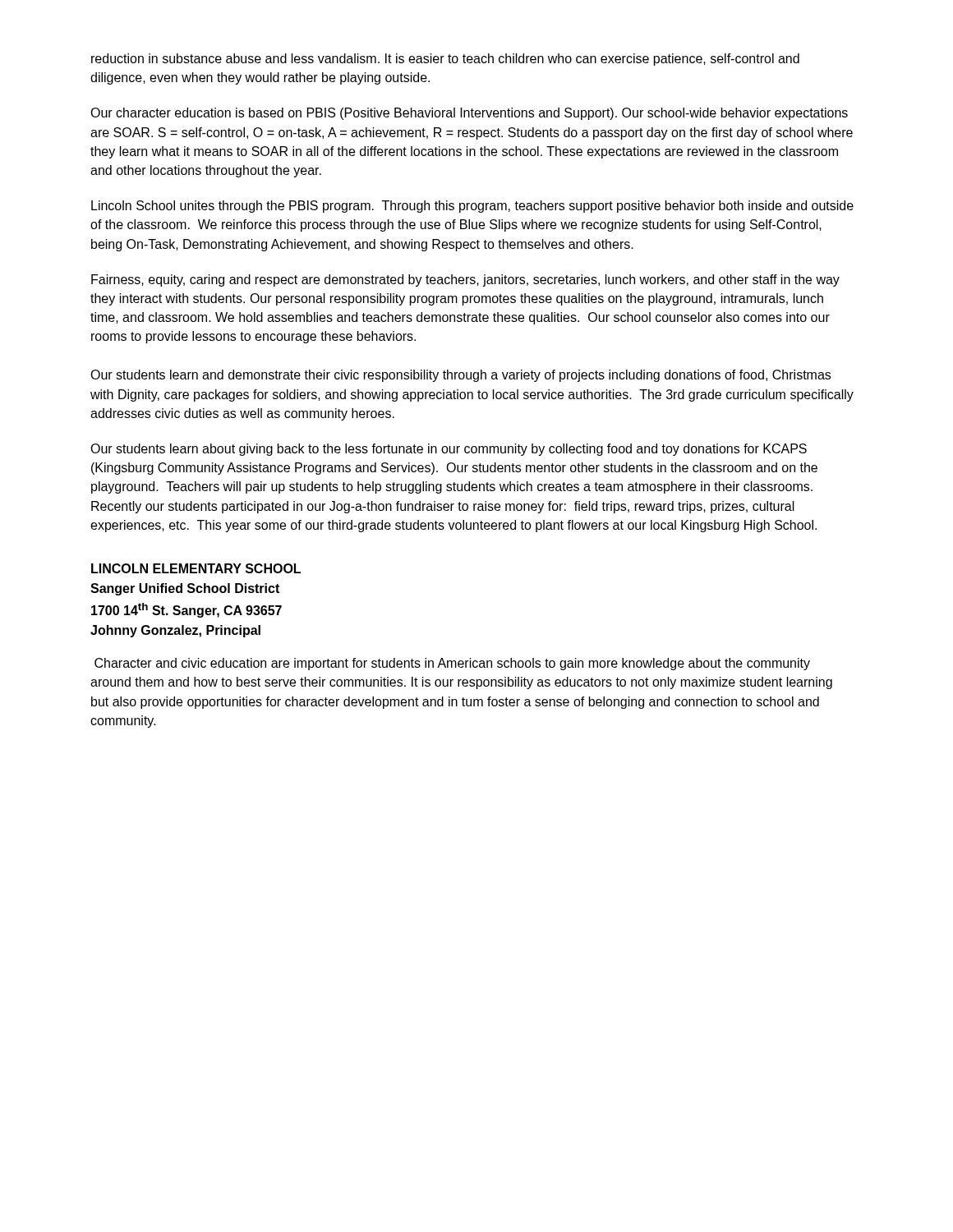Navigate to the block starting "Our character education is based on PBIS (Positive"
The width and height of the screenshot is (953, 1232).
coord(472,142)
